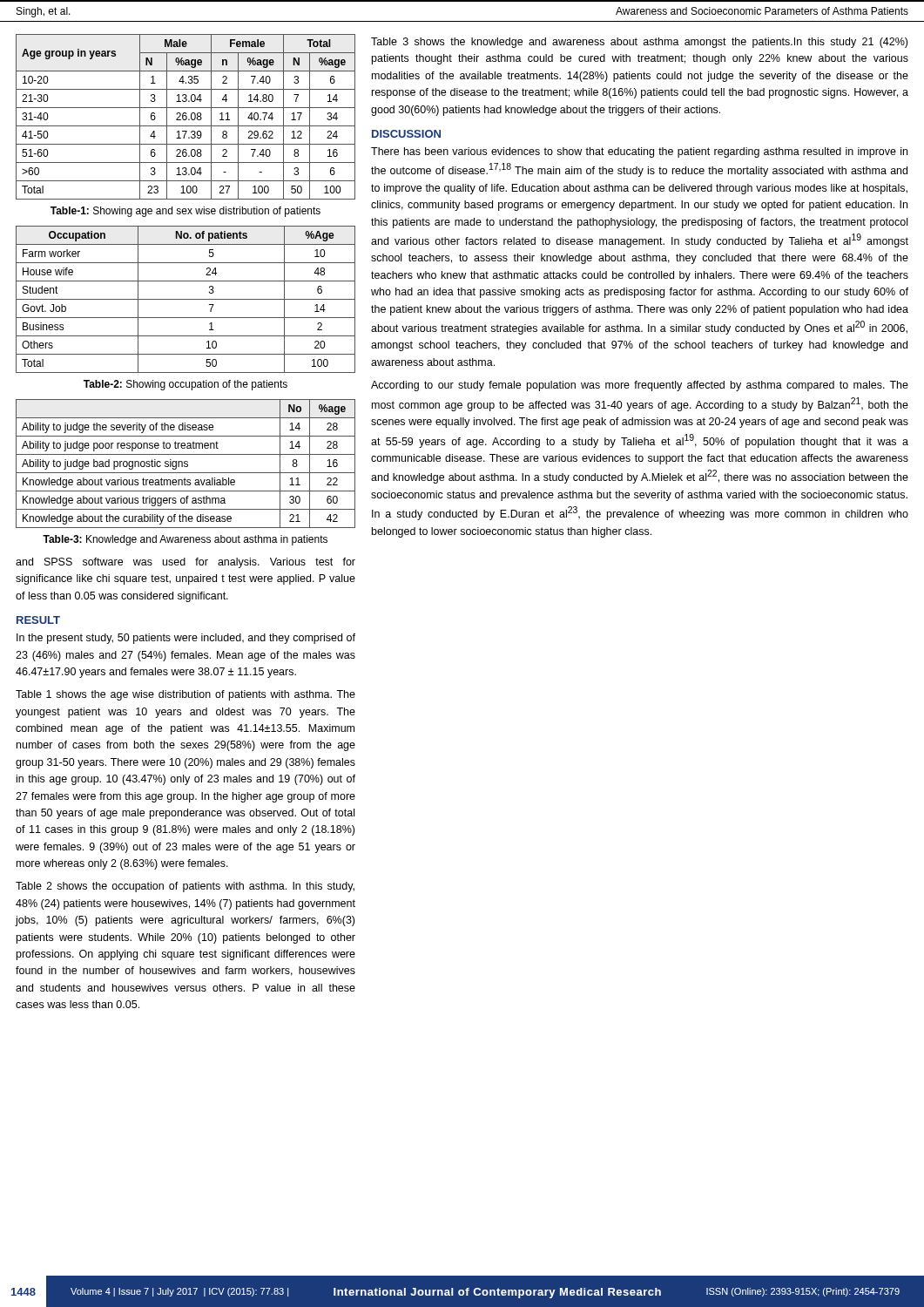Select the passage starting "Table-3: Knowledge and Awareness about asthma"
924x1307 pixels.
click(x=185, y=539)
